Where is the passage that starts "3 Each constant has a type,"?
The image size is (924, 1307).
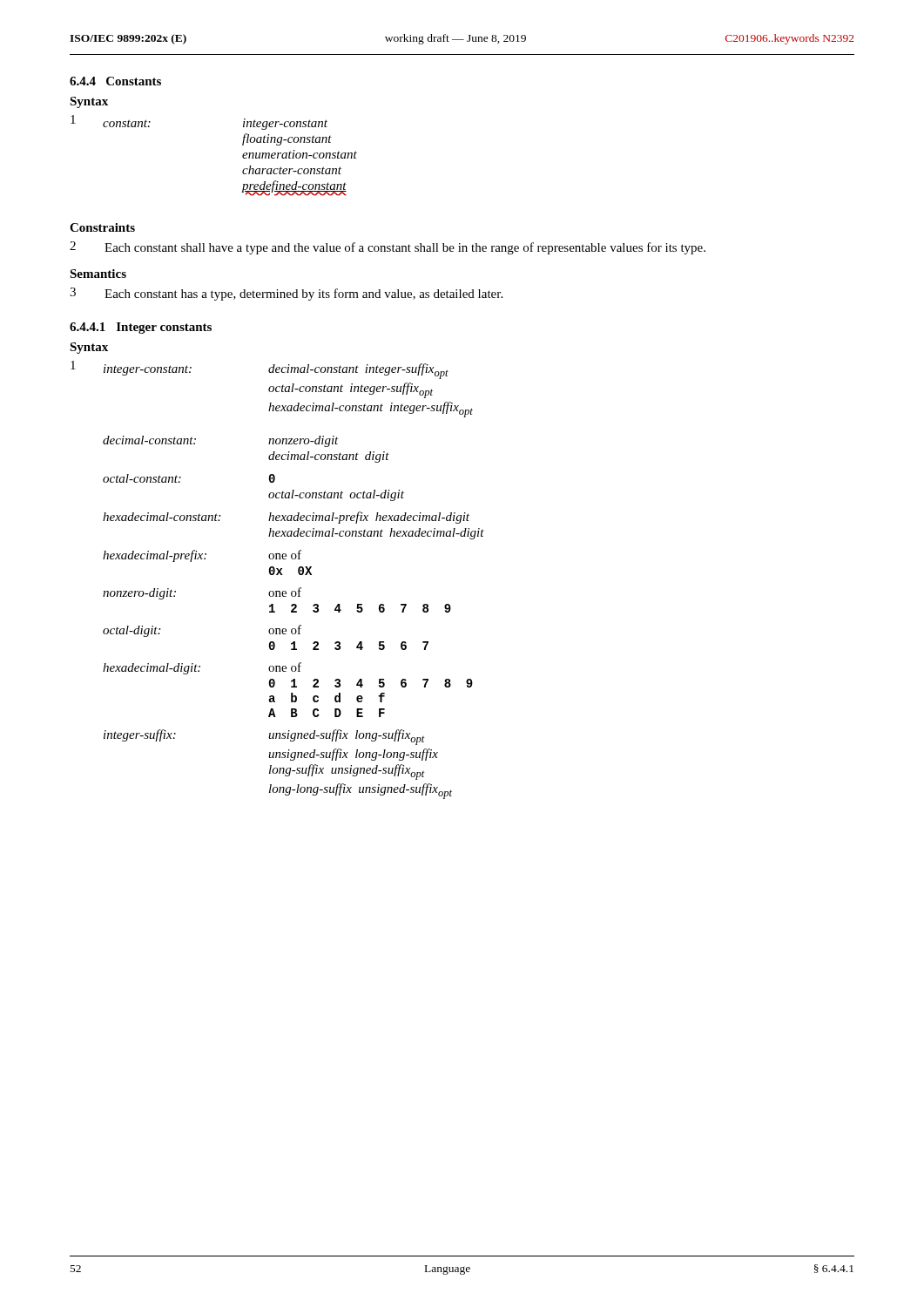pos(462,294)
